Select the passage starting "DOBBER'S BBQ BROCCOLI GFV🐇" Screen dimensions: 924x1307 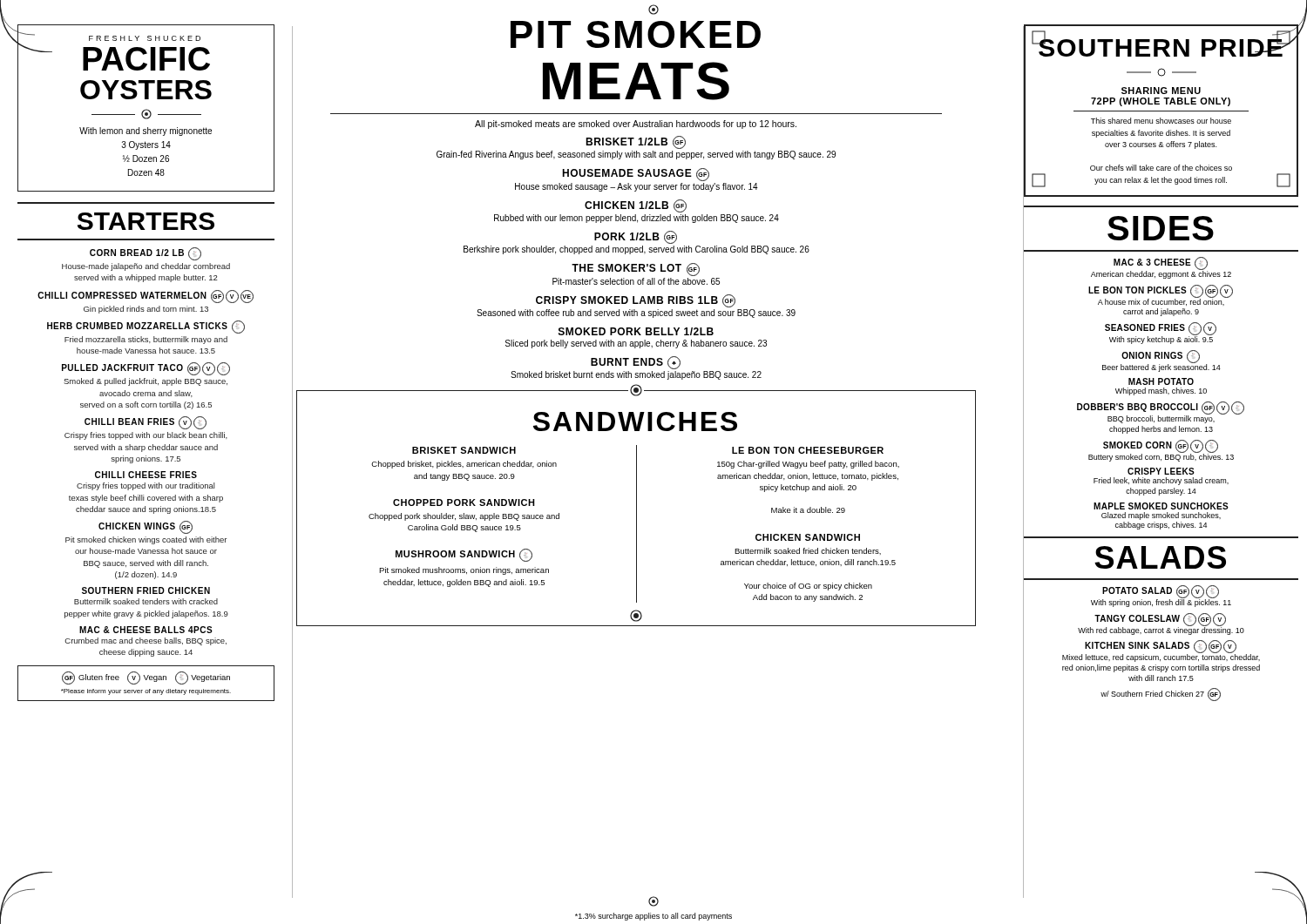(1161, 418)
